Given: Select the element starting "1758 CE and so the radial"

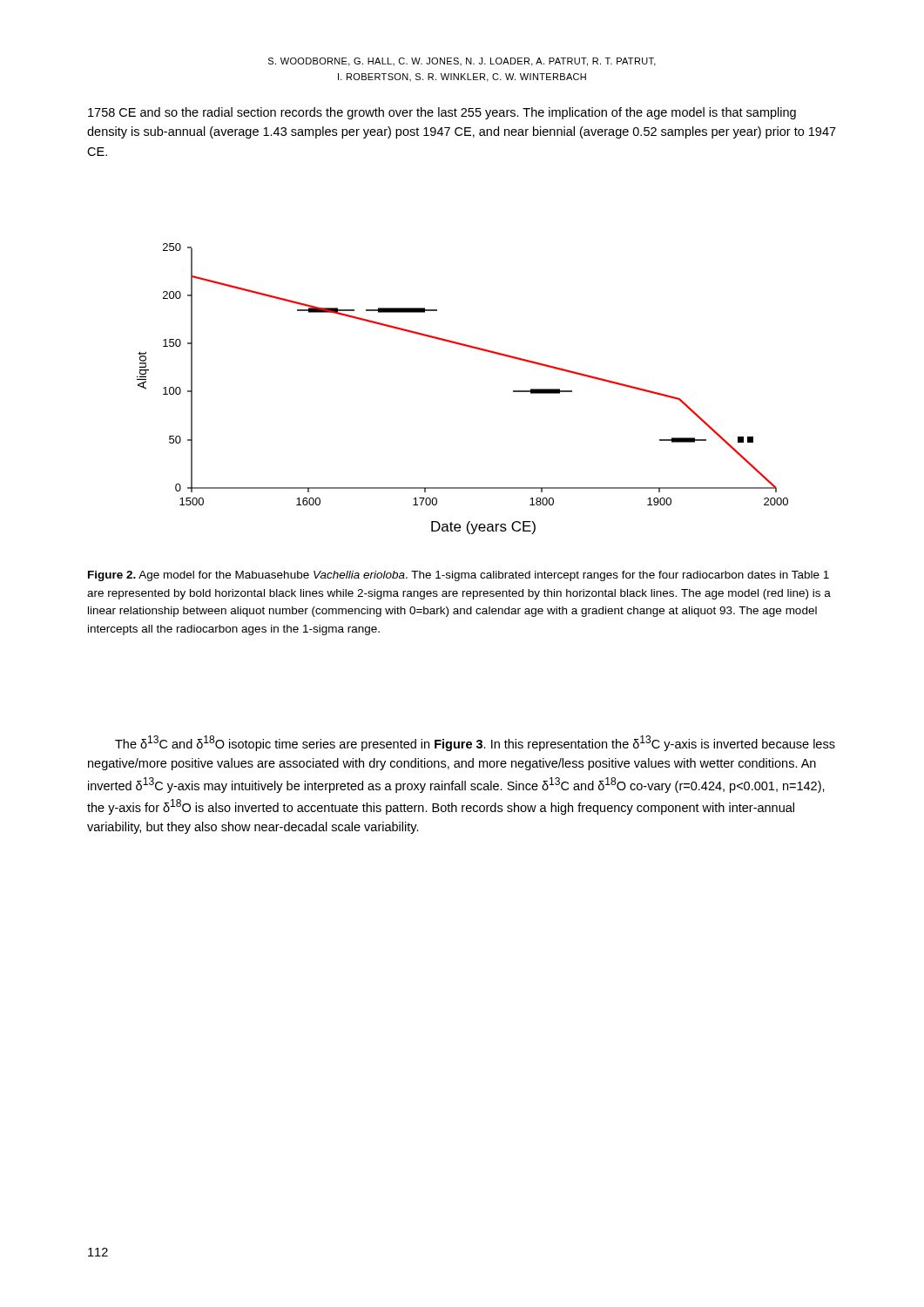Looking at the screenshot, I should (462, 132).
